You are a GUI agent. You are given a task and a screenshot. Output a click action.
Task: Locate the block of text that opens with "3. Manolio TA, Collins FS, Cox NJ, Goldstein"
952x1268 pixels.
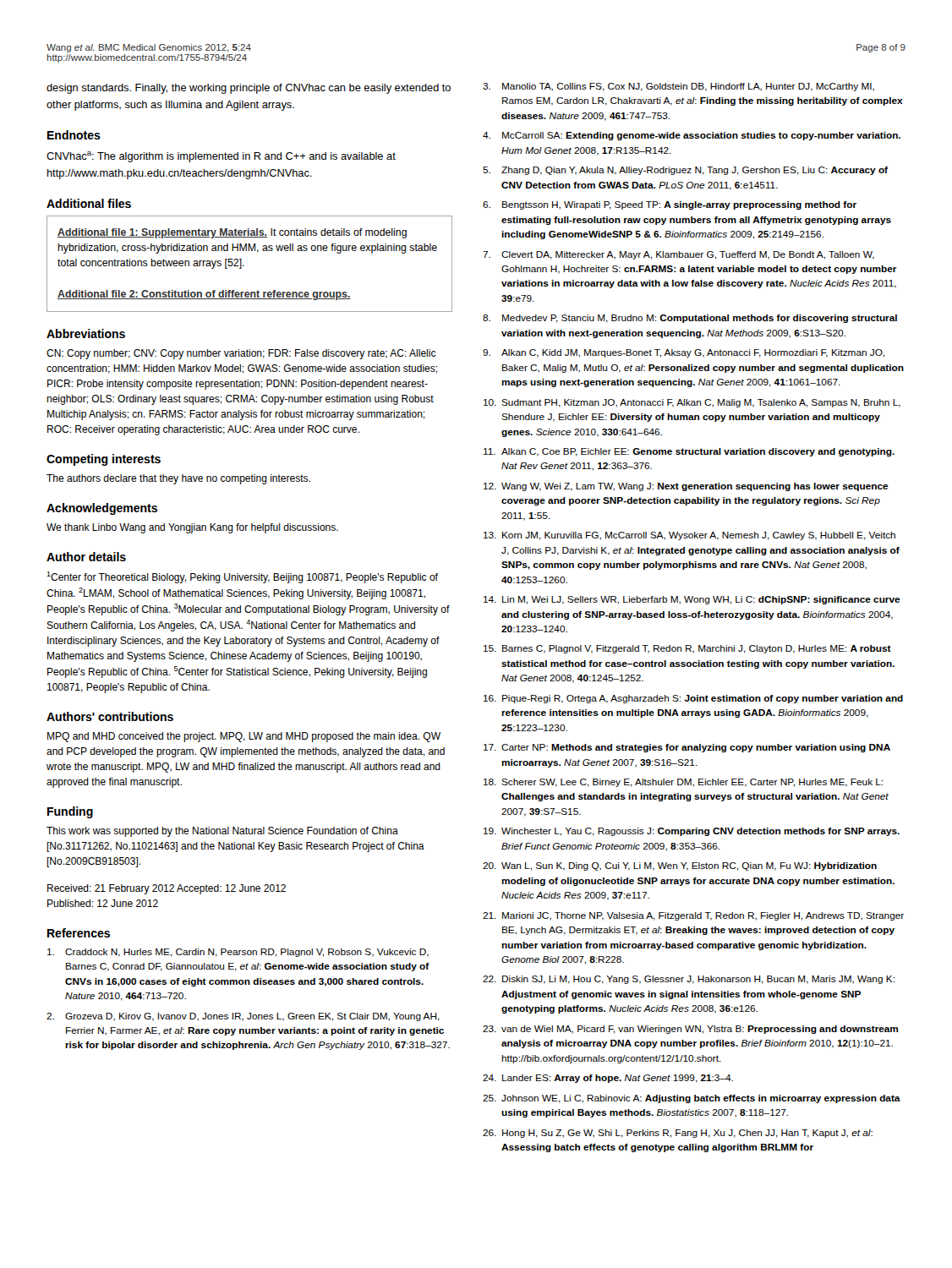pos(694,102)
